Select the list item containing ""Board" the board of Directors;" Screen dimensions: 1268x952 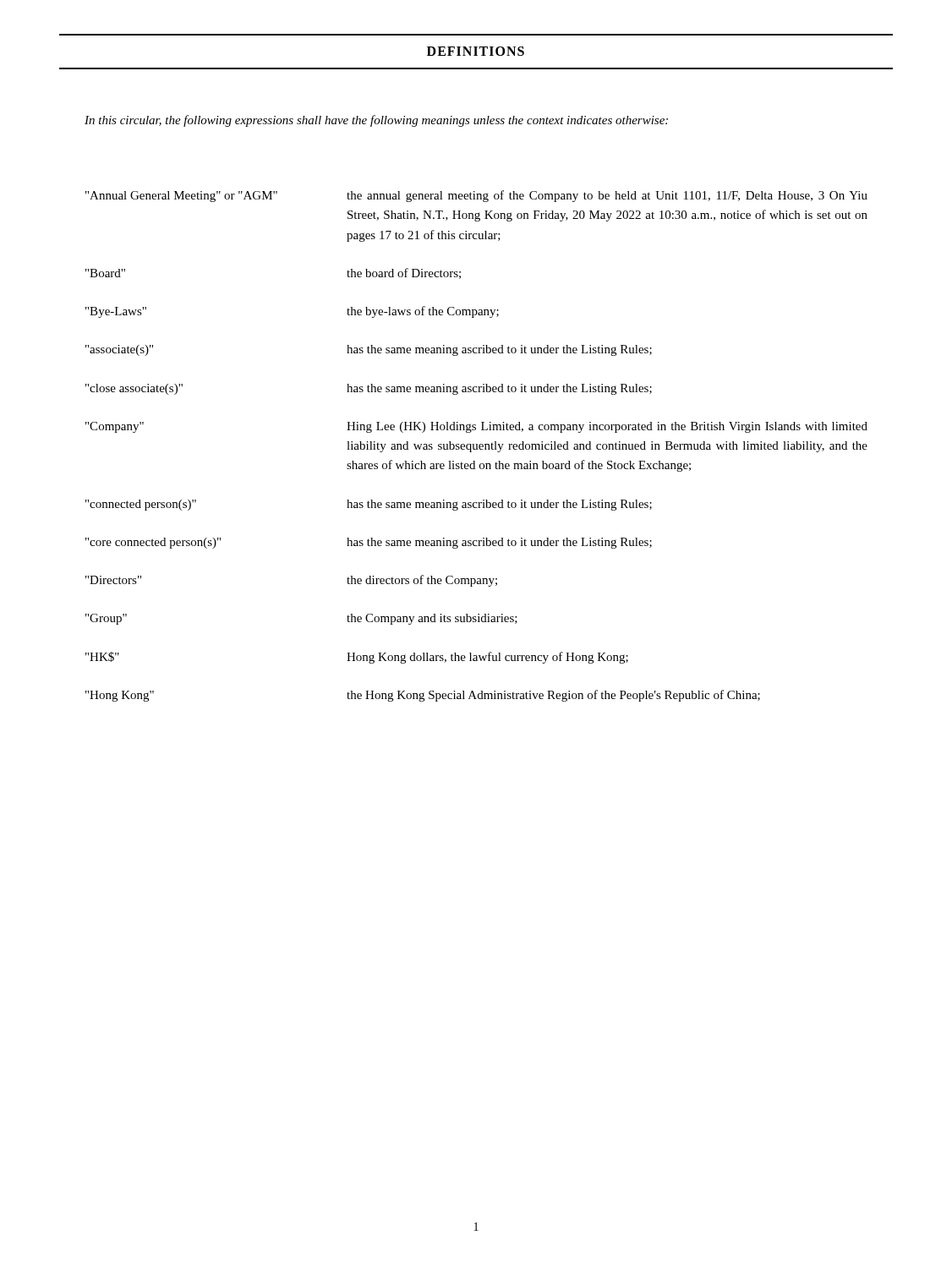pyautogui.click(x=103, y=273)
